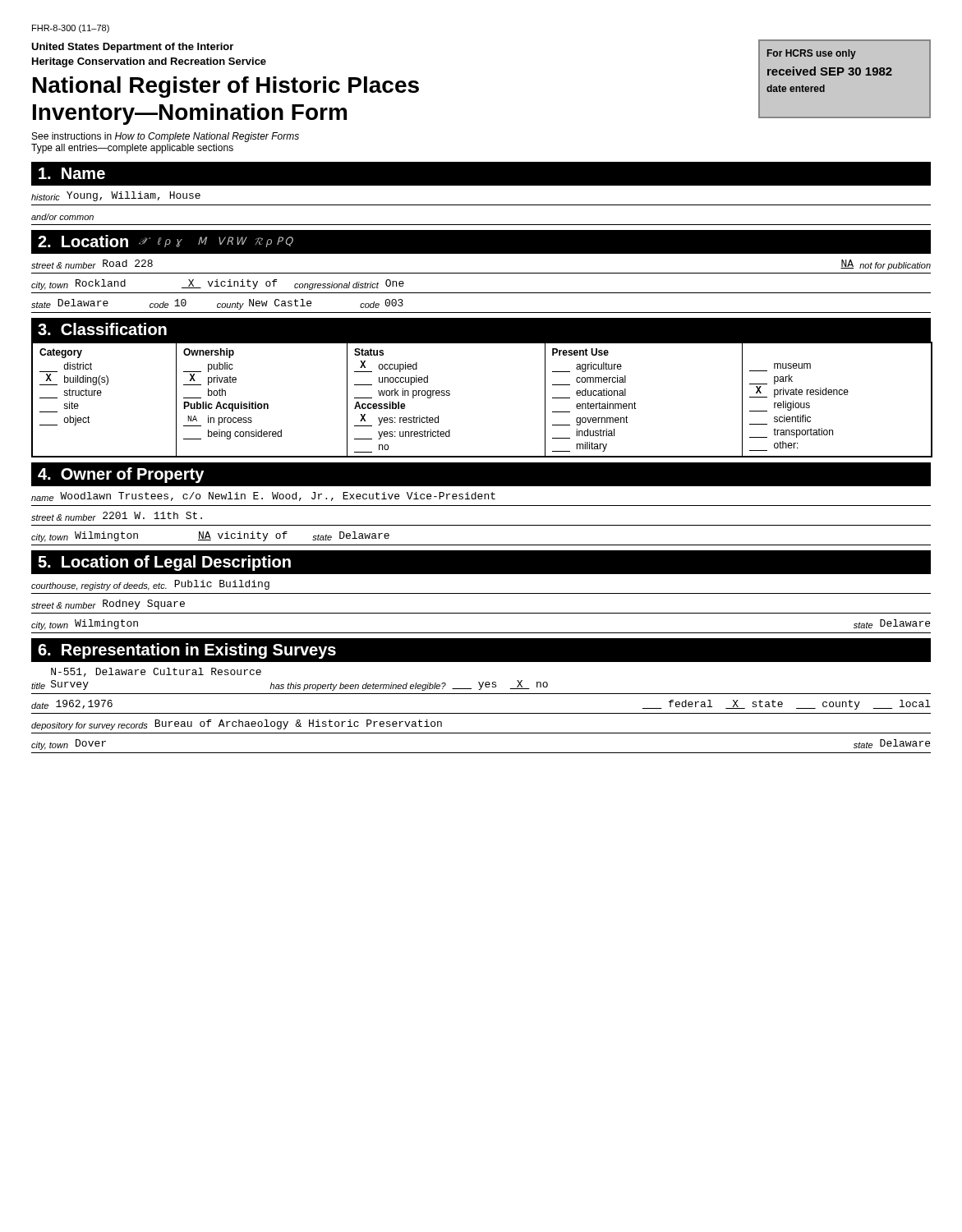Screen dimensions: 1232x962
Task: Select the table that reads "Category district"
Action: point(482,399)
